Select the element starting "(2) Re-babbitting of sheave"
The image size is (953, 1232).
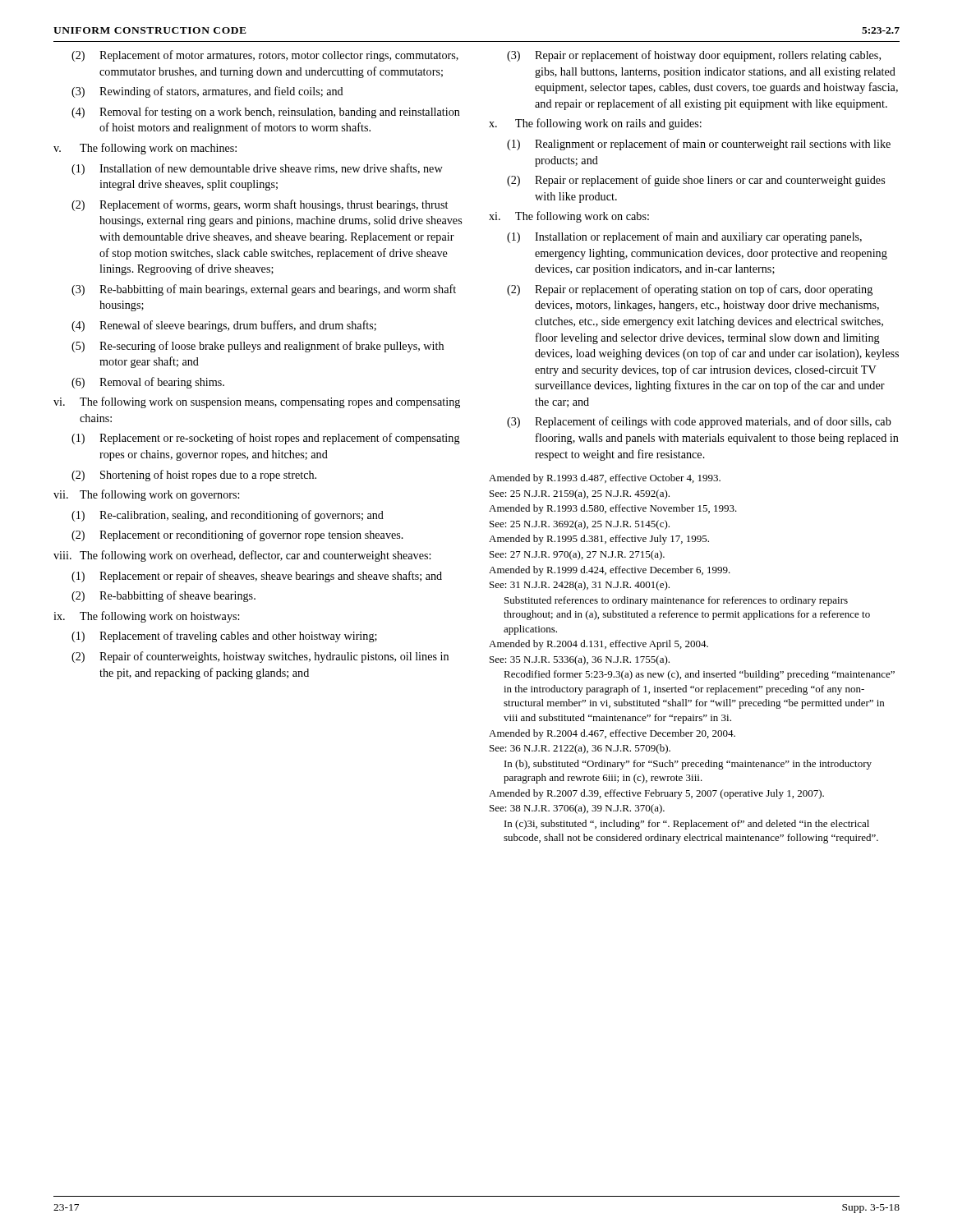click(x=163, y=596)
